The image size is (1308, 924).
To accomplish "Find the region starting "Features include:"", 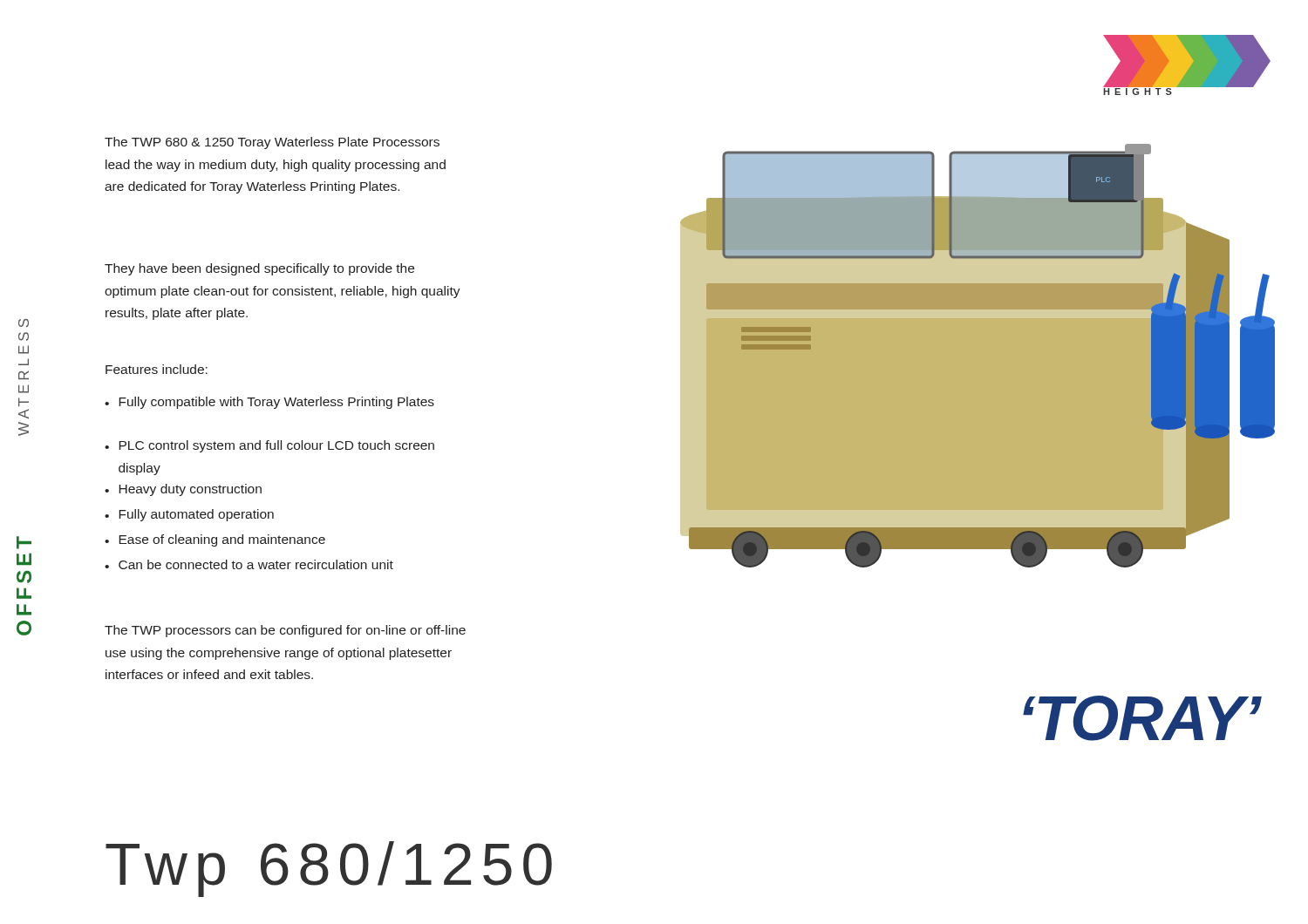I will pos(157,369).
